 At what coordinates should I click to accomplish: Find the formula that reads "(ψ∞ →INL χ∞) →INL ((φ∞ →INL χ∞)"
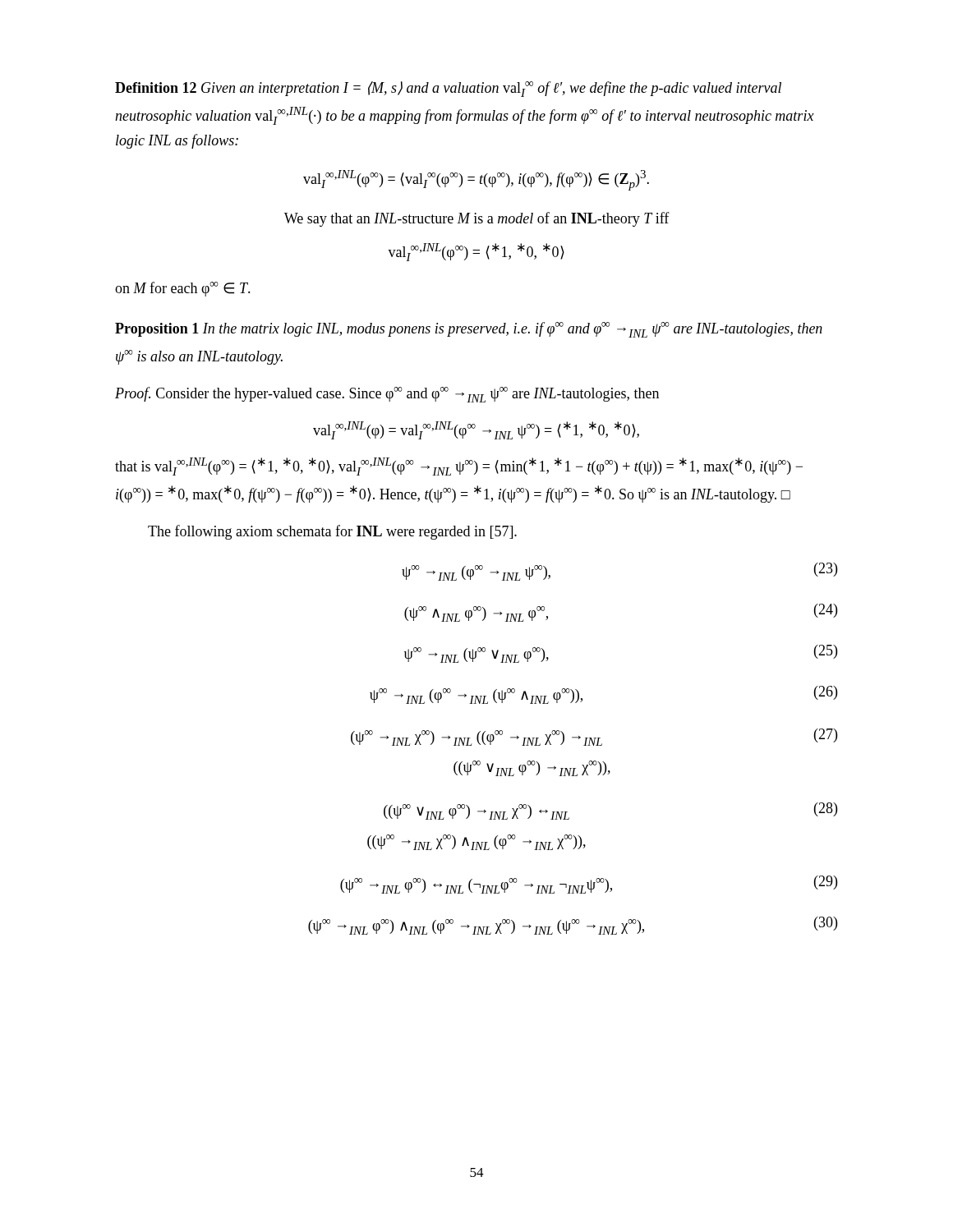point(590,750)
